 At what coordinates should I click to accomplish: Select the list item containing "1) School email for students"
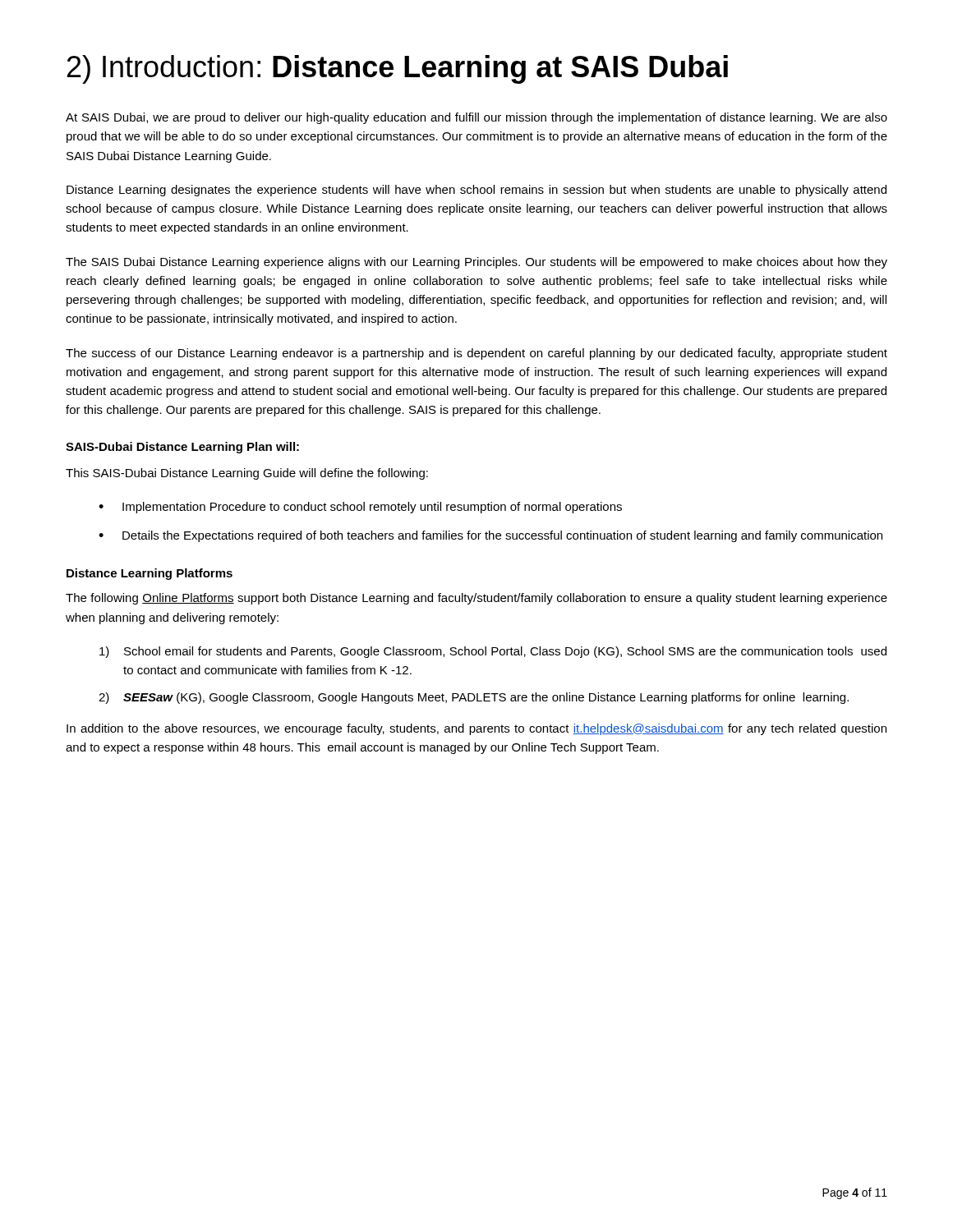click(493, 660)
